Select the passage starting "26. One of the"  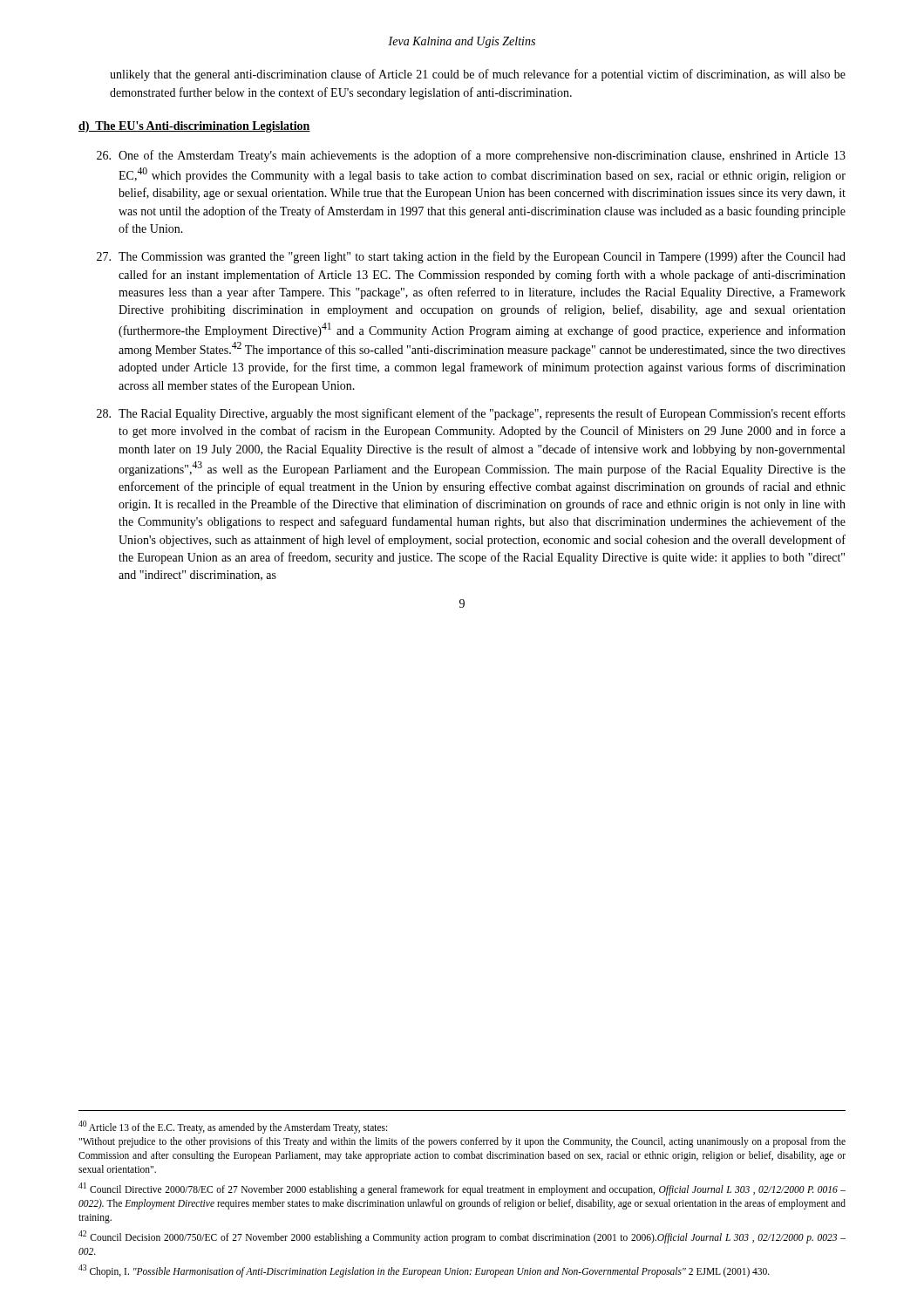pyautogui.click(x=462, y=193)
